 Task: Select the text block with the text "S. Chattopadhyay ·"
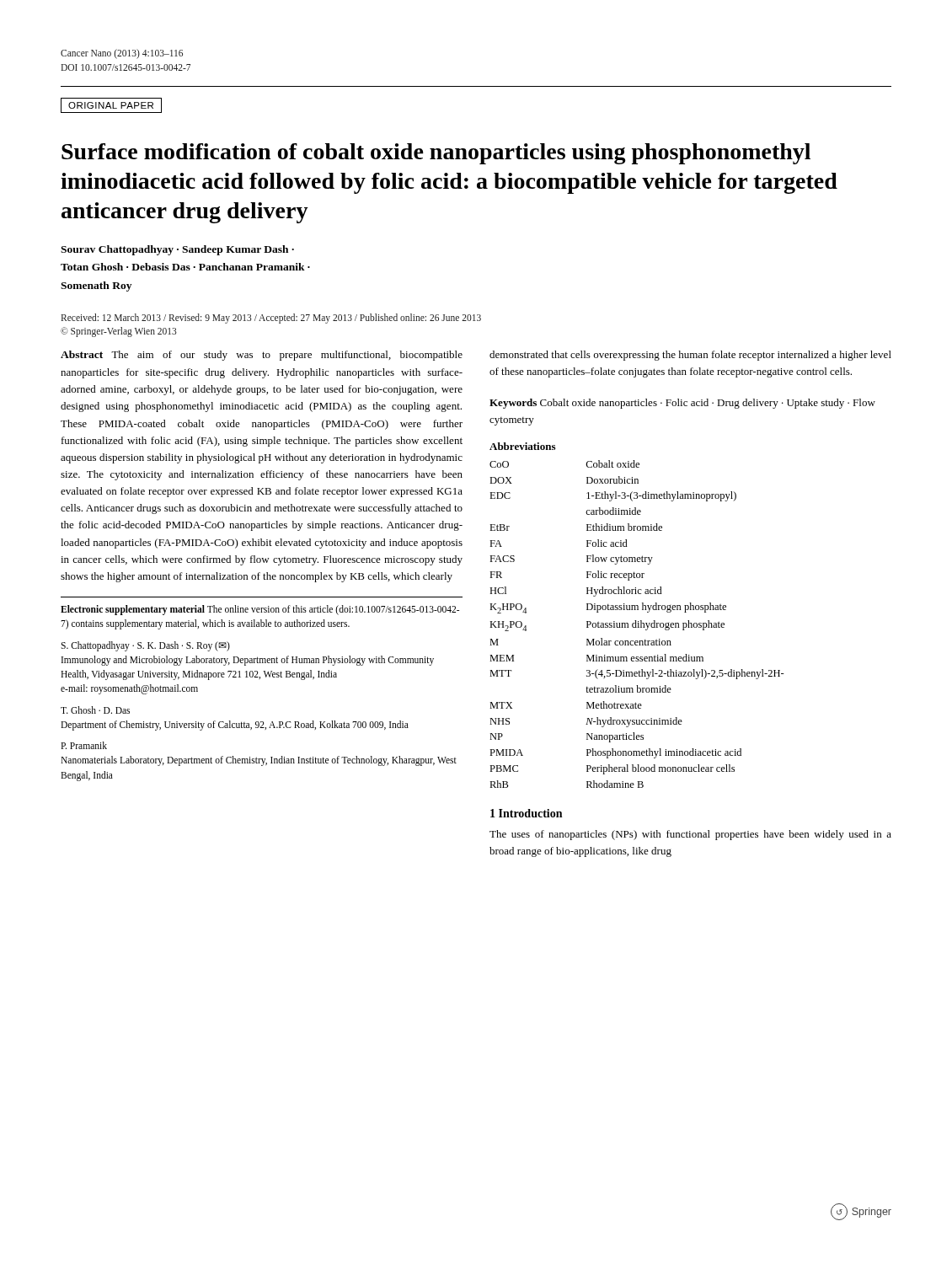coord(247,667)
